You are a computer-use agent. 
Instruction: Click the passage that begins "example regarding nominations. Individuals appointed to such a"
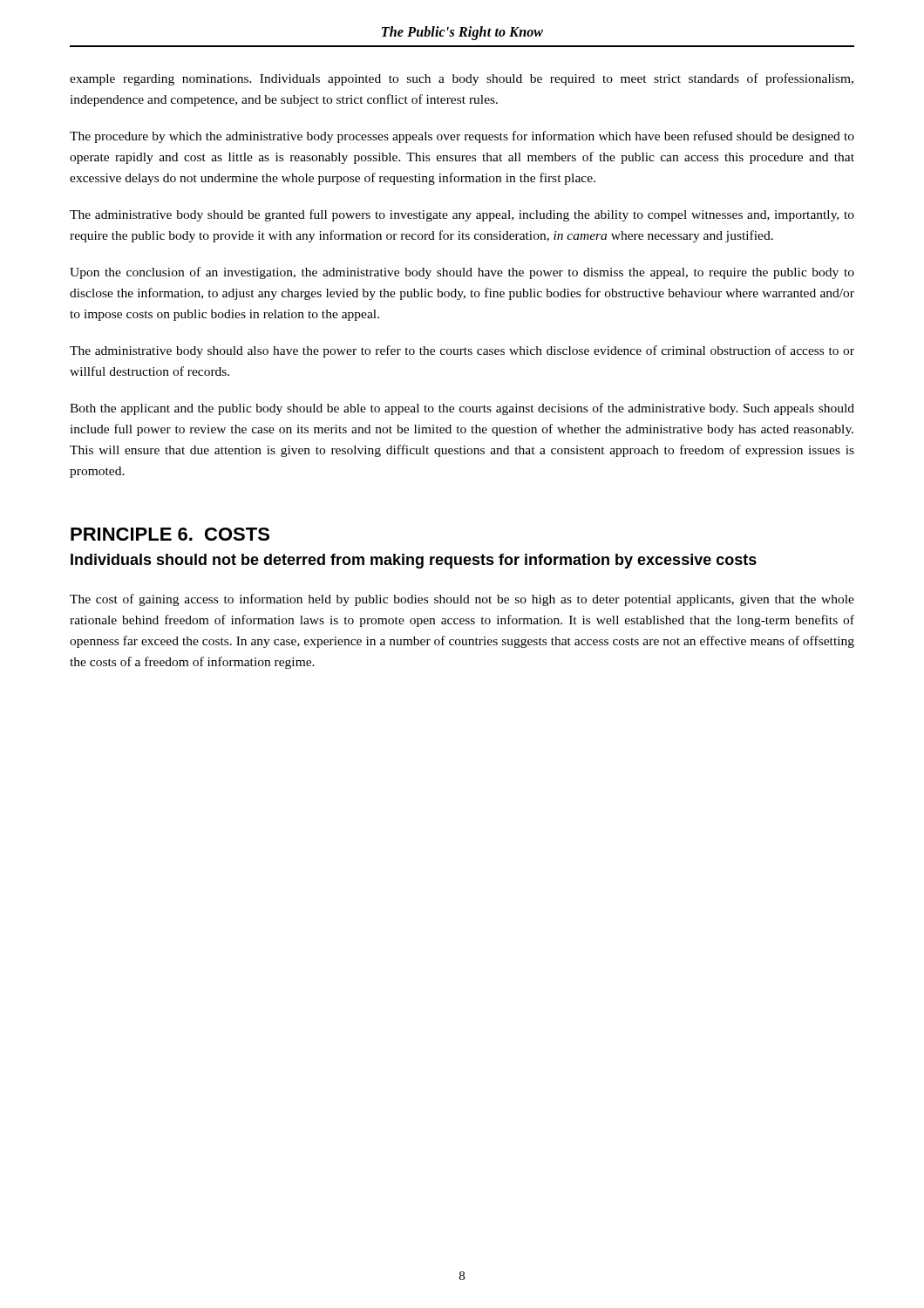click(462, 88)
